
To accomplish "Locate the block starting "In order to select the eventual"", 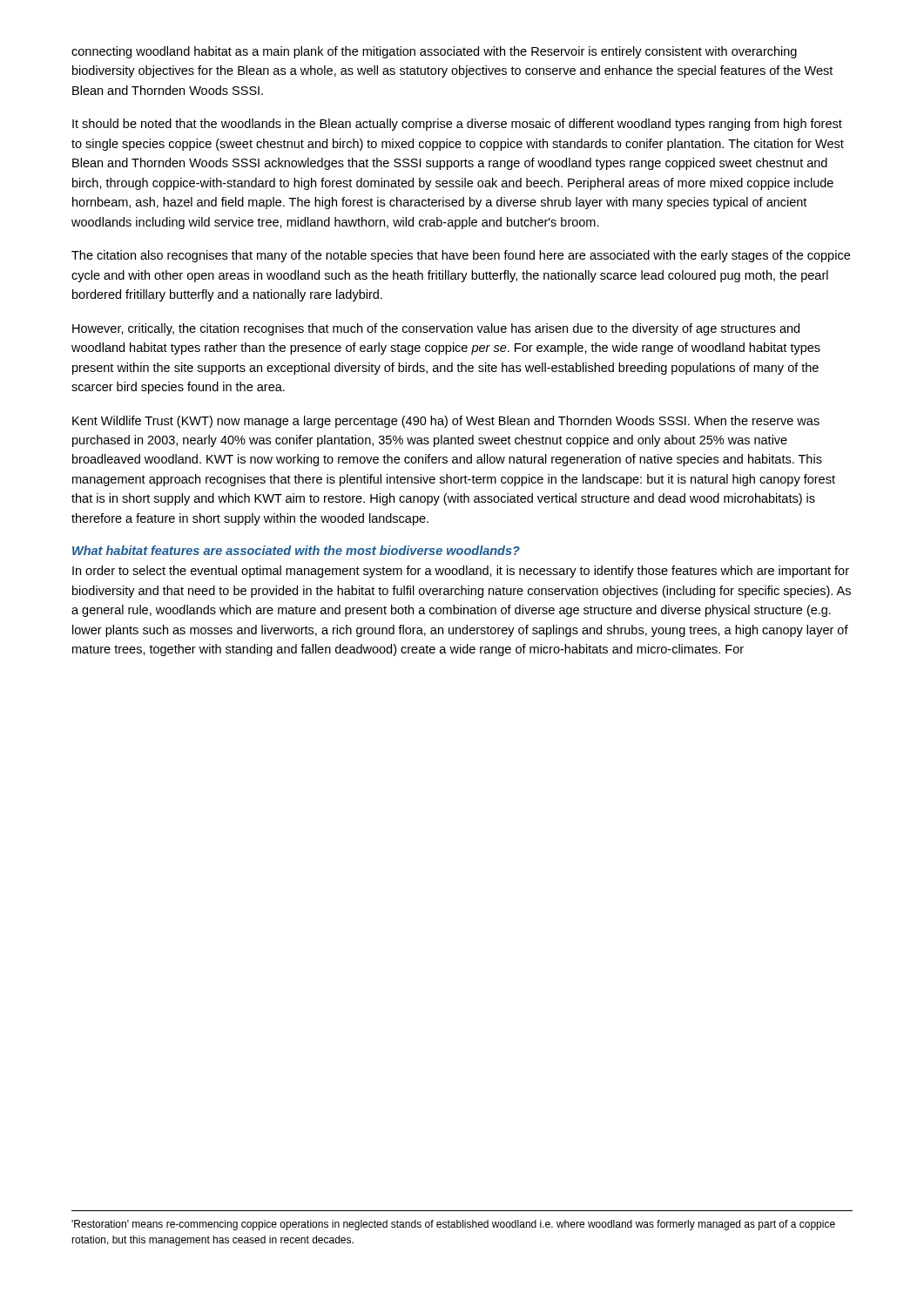I will click(461, 610).
